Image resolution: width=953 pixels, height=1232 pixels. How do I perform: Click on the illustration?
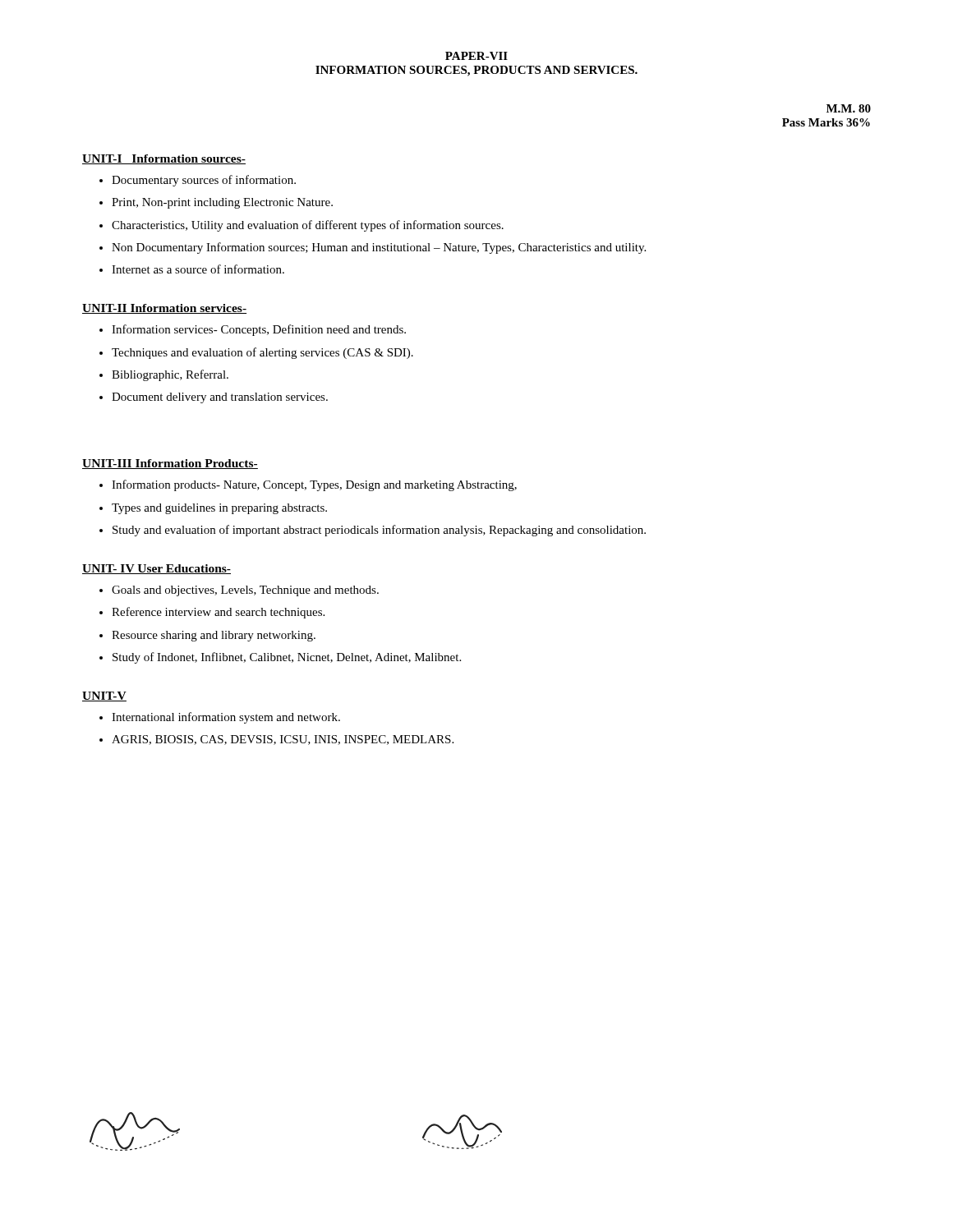click(476, 1125)
